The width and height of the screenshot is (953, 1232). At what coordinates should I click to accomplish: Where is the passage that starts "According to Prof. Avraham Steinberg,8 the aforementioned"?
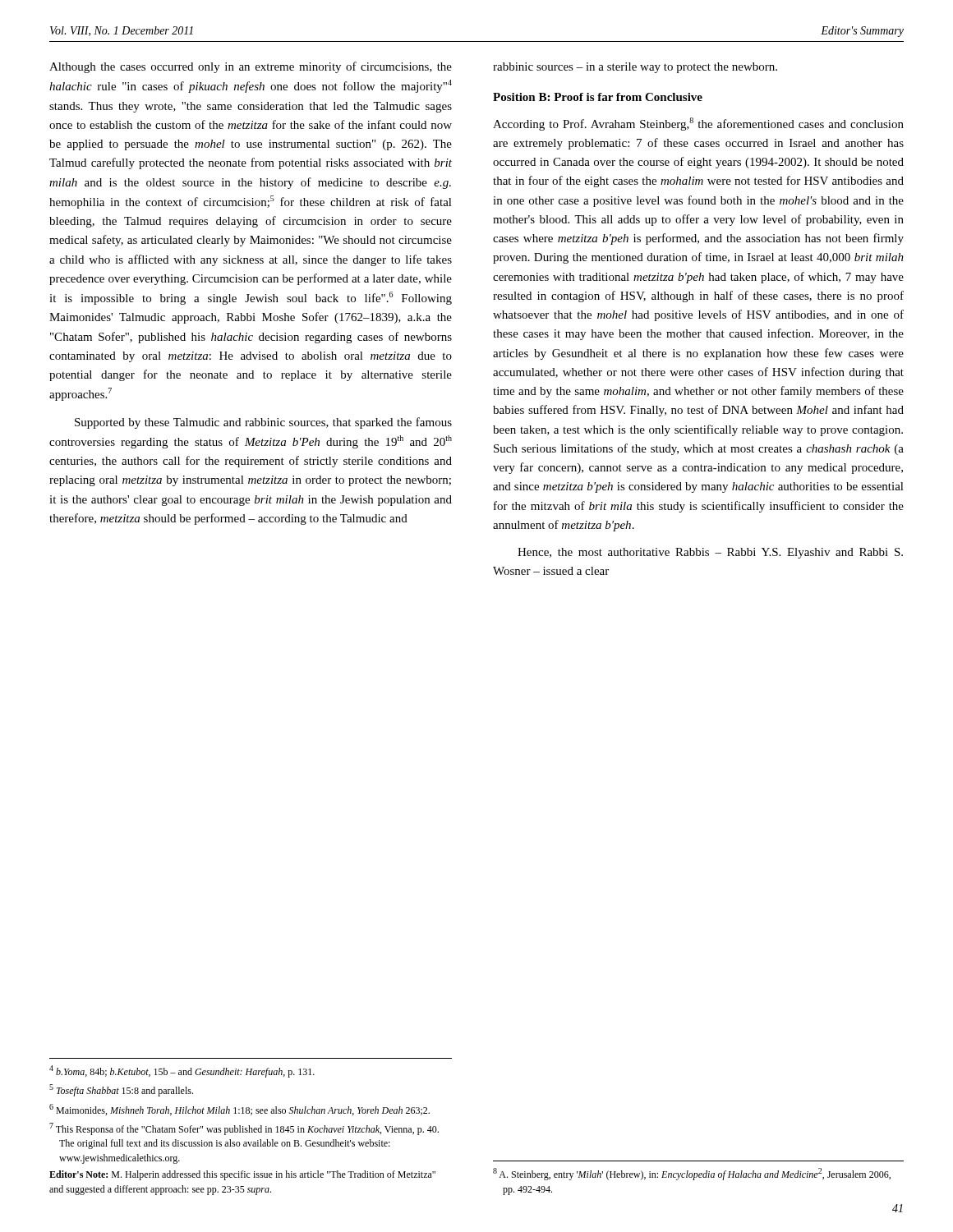(698, 347)
